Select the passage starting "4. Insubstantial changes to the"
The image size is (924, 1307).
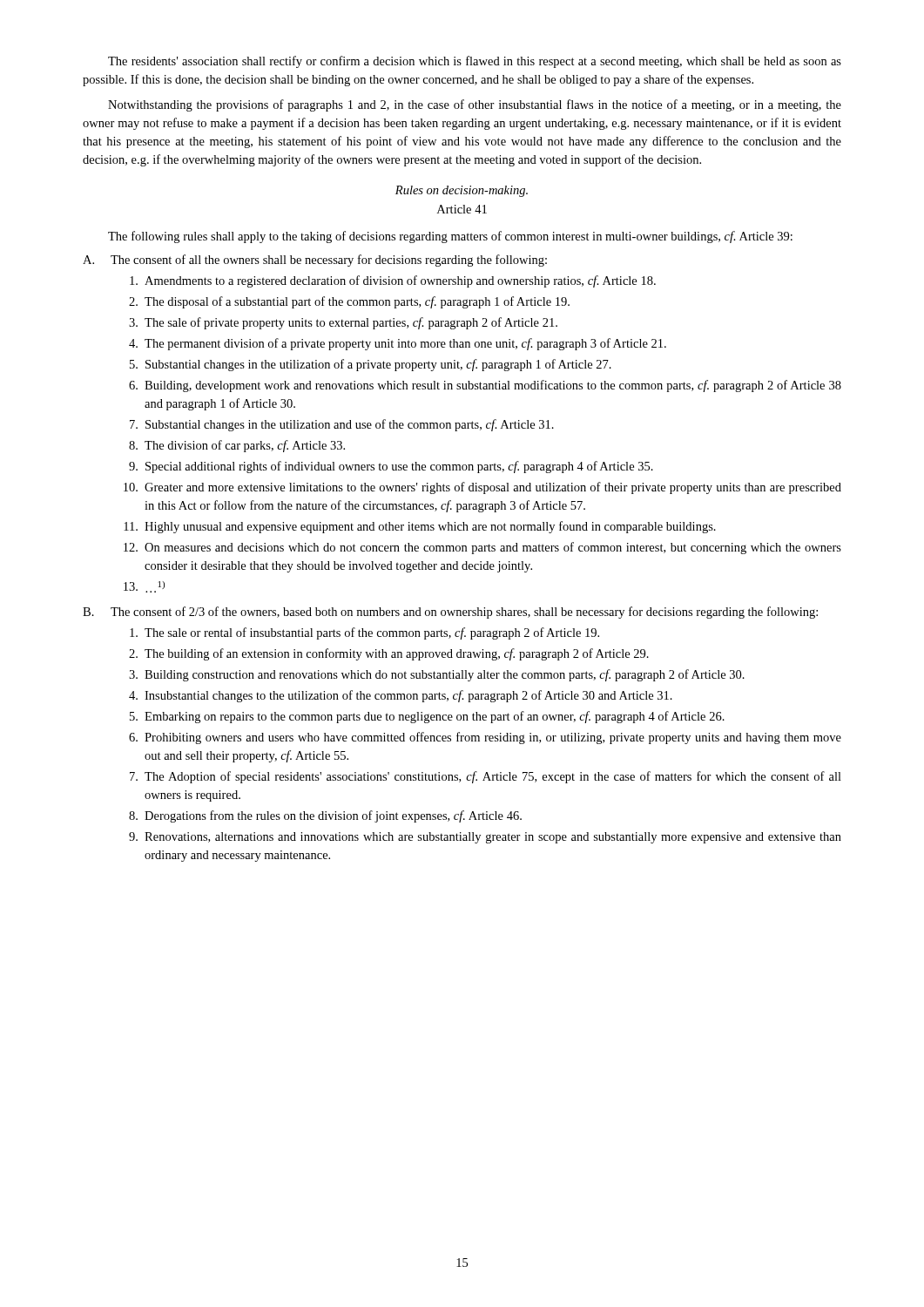pyautogui.click(x=476, y=696)
